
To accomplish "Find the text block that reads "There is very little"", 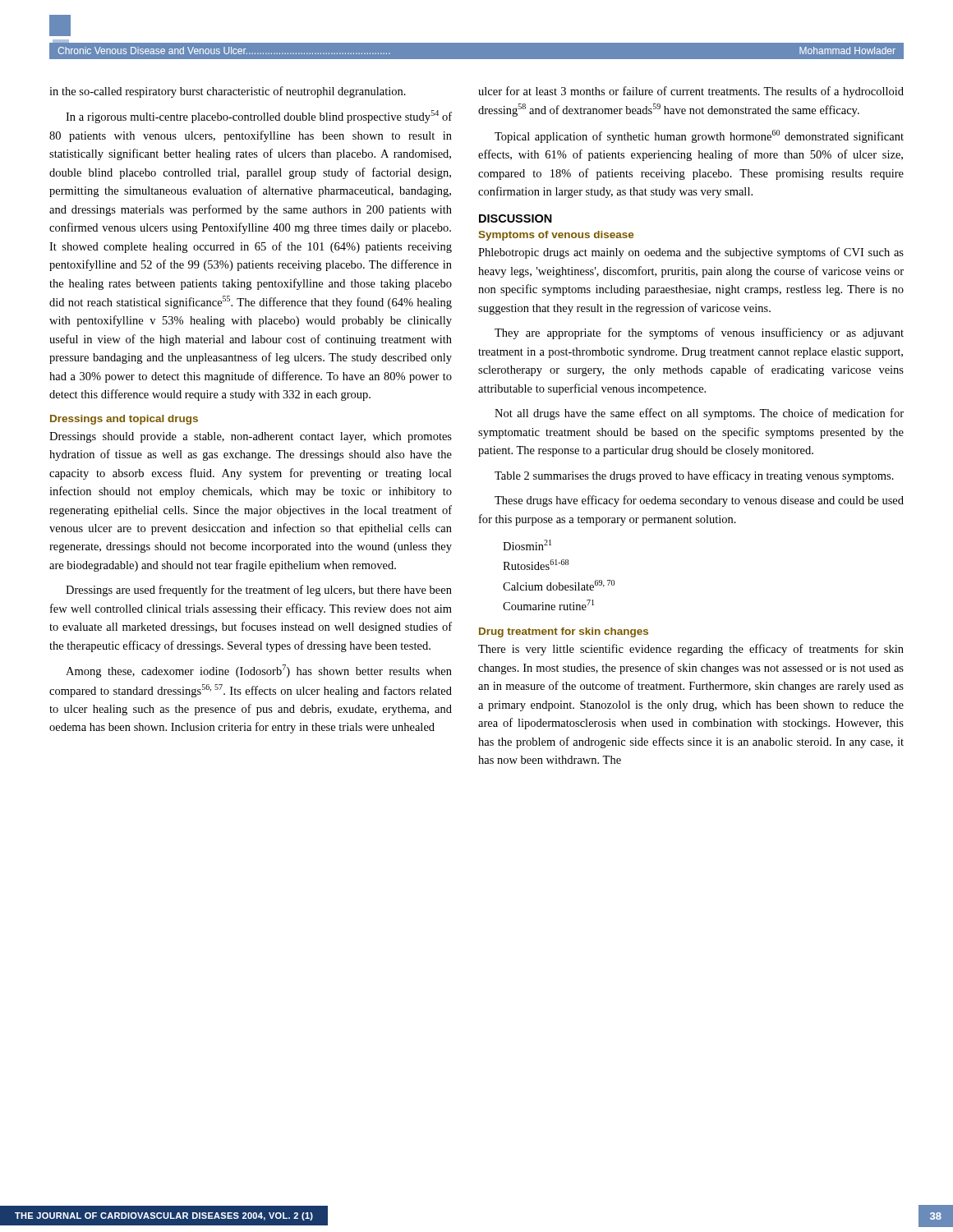I will point(691,705).
